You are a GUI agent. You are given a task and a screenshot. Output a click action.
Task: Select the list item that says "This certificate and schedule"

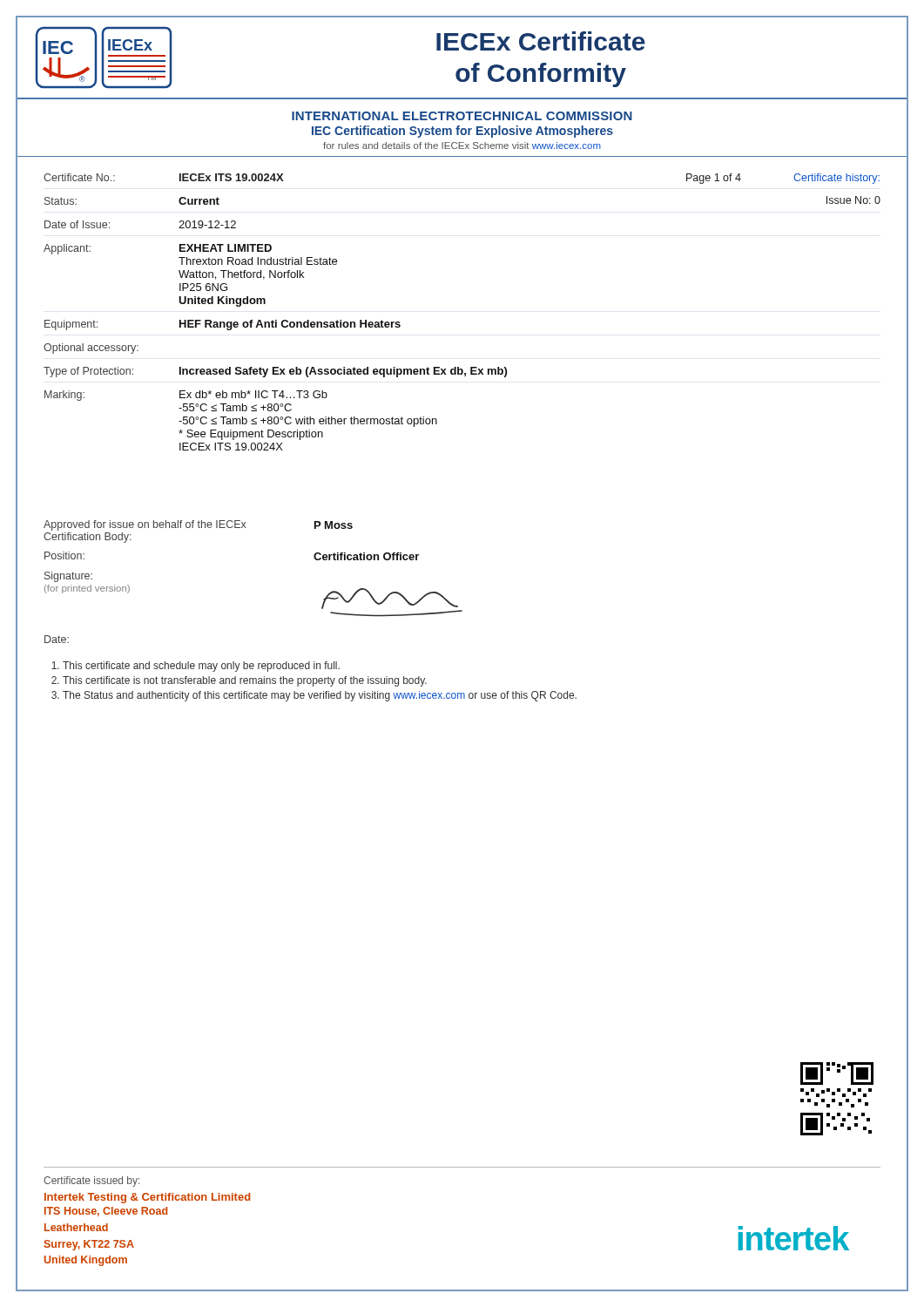202,666
